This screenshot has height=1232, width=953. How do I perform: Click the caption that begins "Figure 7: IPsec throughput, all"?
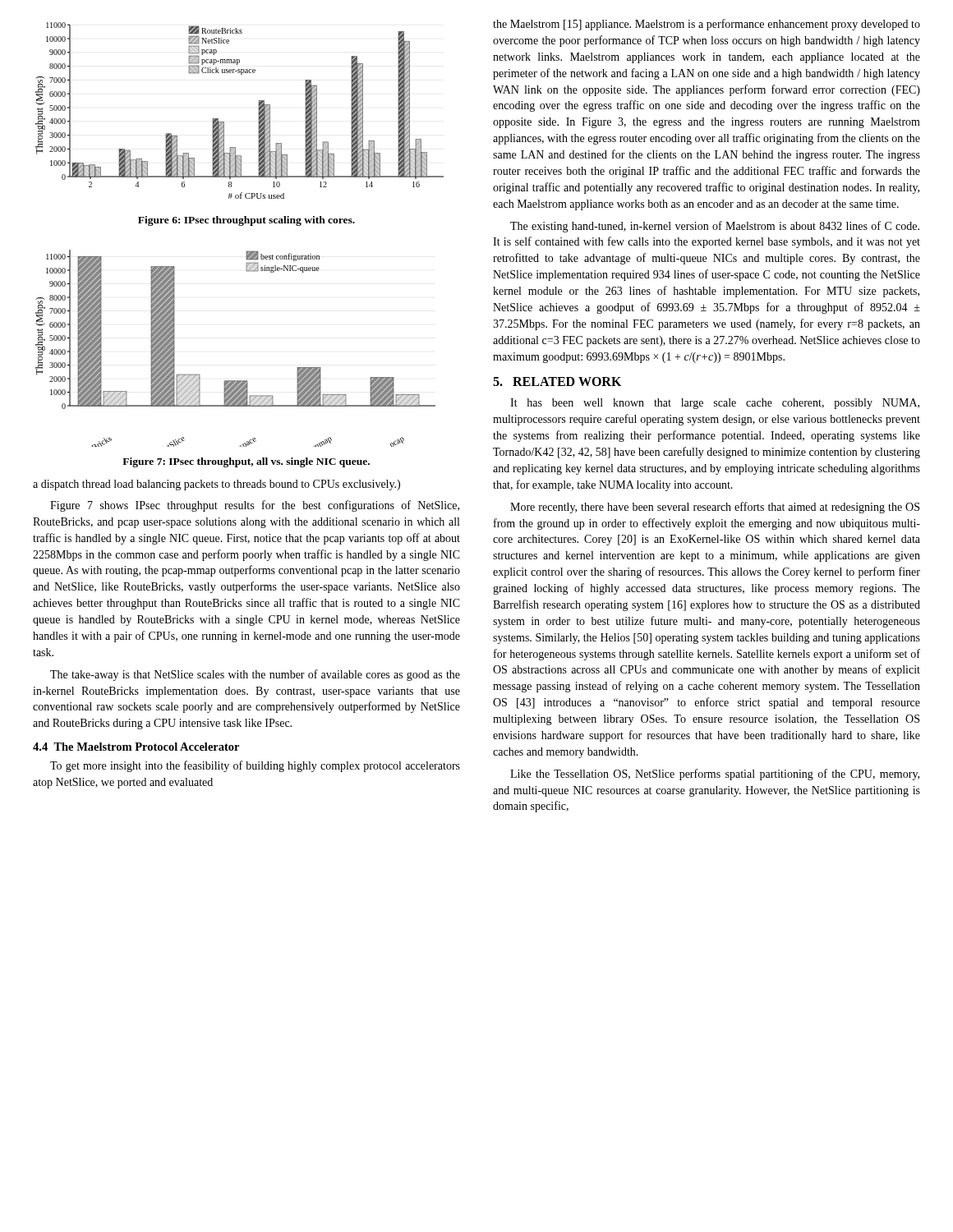tap(246, 461)
